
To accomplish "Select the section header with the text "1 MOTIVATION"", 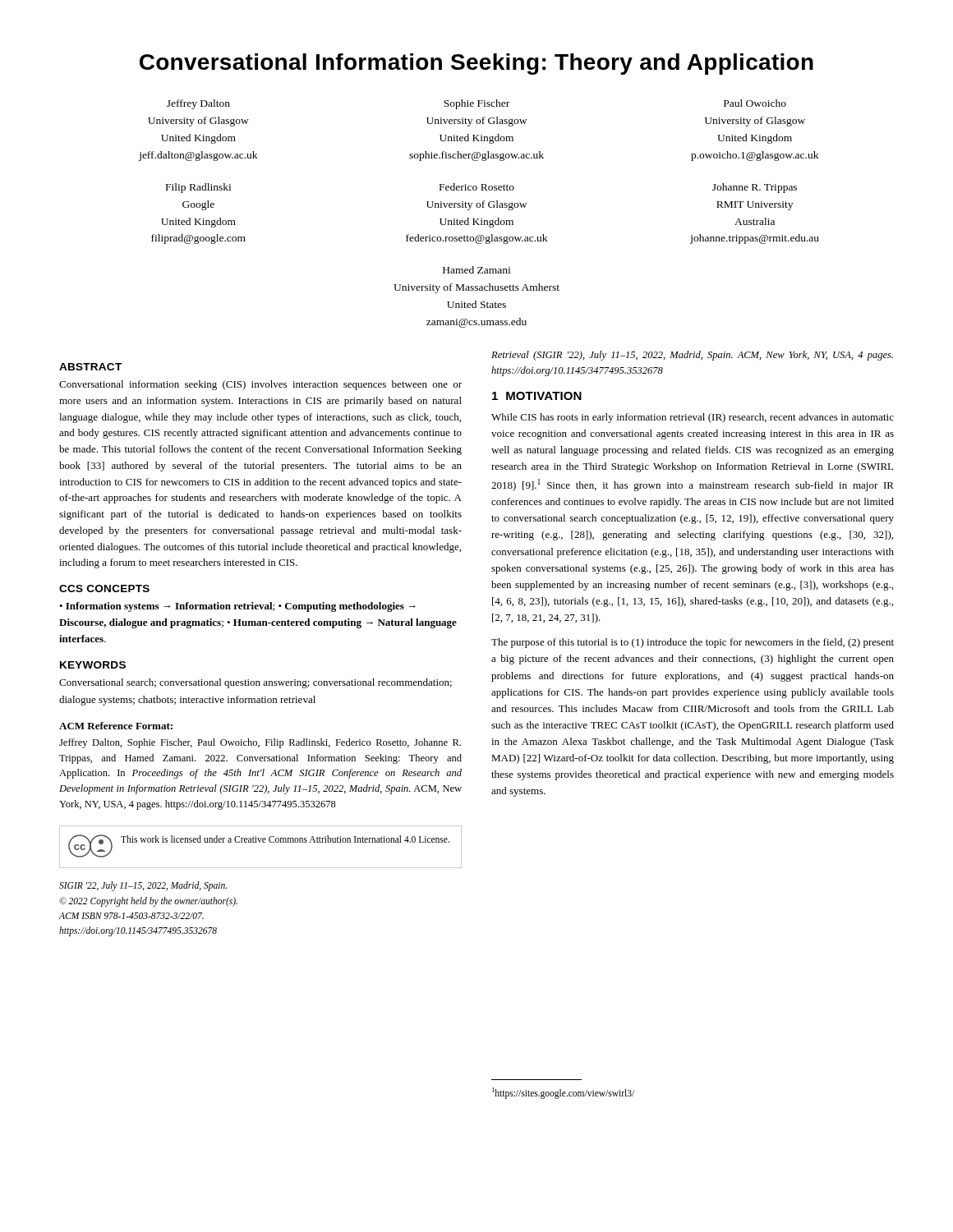I will [x=537, y=396].
